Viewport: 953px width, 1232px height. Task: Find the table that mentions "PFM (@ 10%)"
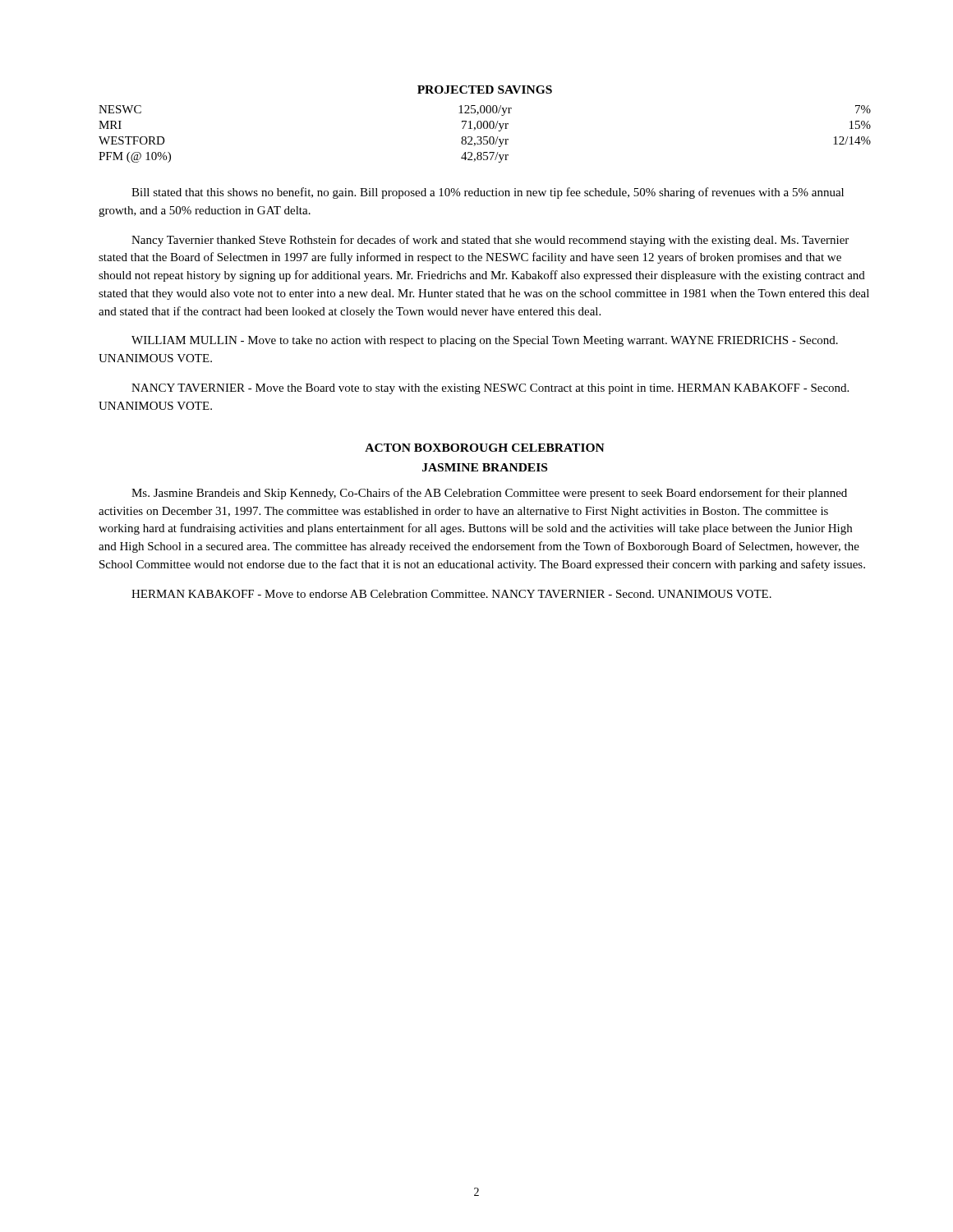click(x=485, y=133)
